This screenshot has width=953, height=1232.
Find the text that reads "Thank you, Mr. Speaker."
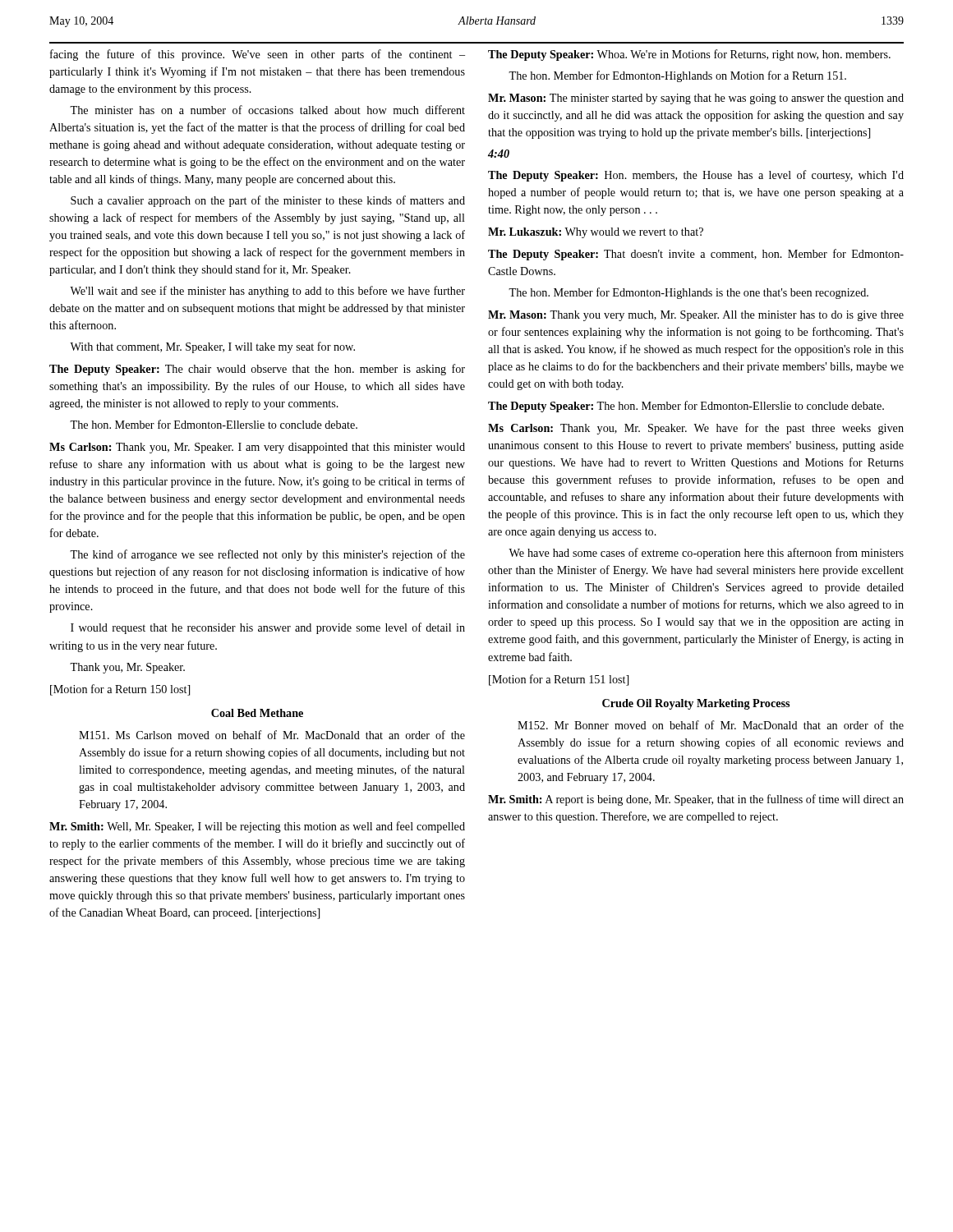pos(127,668)
